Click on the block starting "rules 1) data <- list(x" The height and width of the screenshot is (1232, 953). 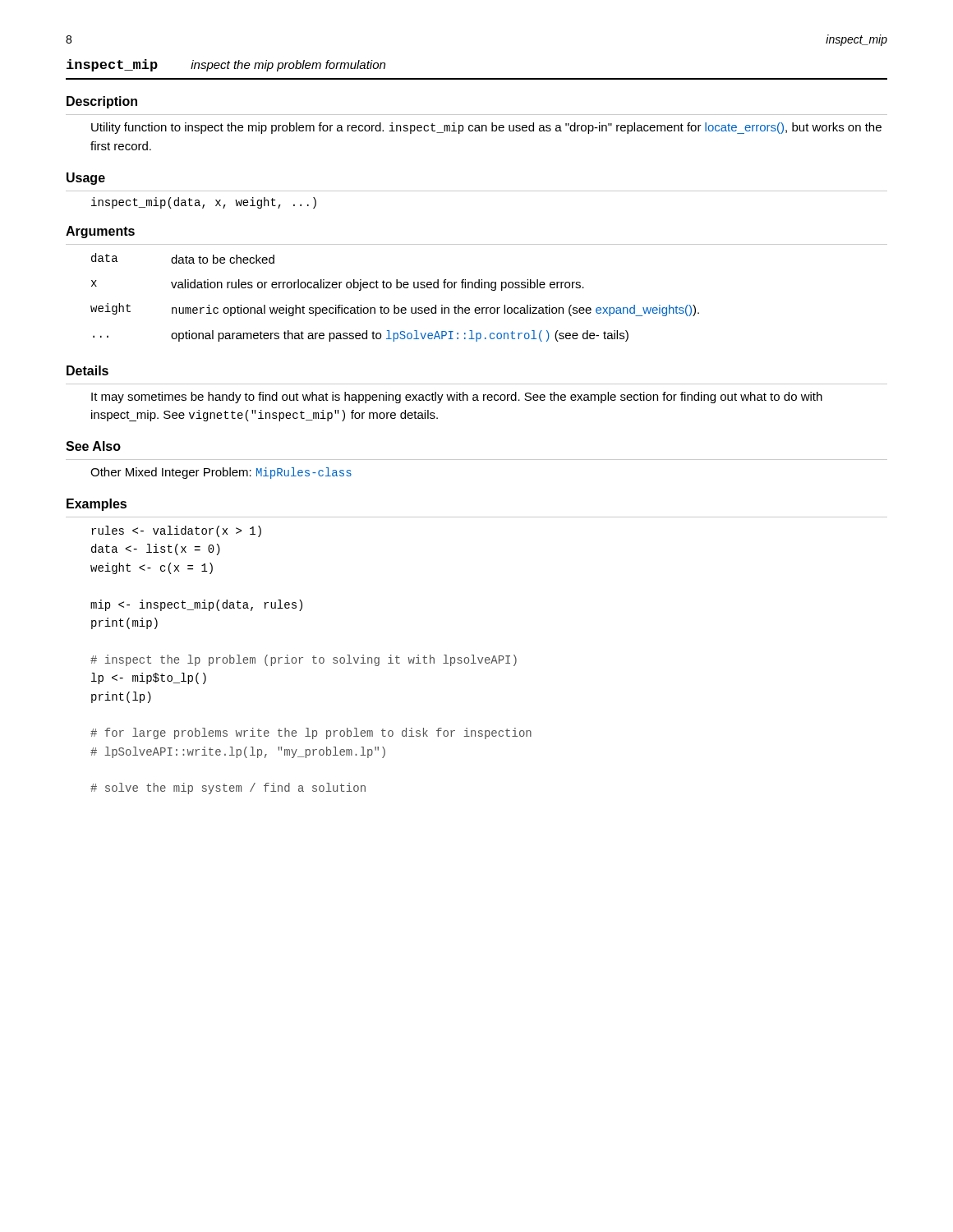coord(311,660)
